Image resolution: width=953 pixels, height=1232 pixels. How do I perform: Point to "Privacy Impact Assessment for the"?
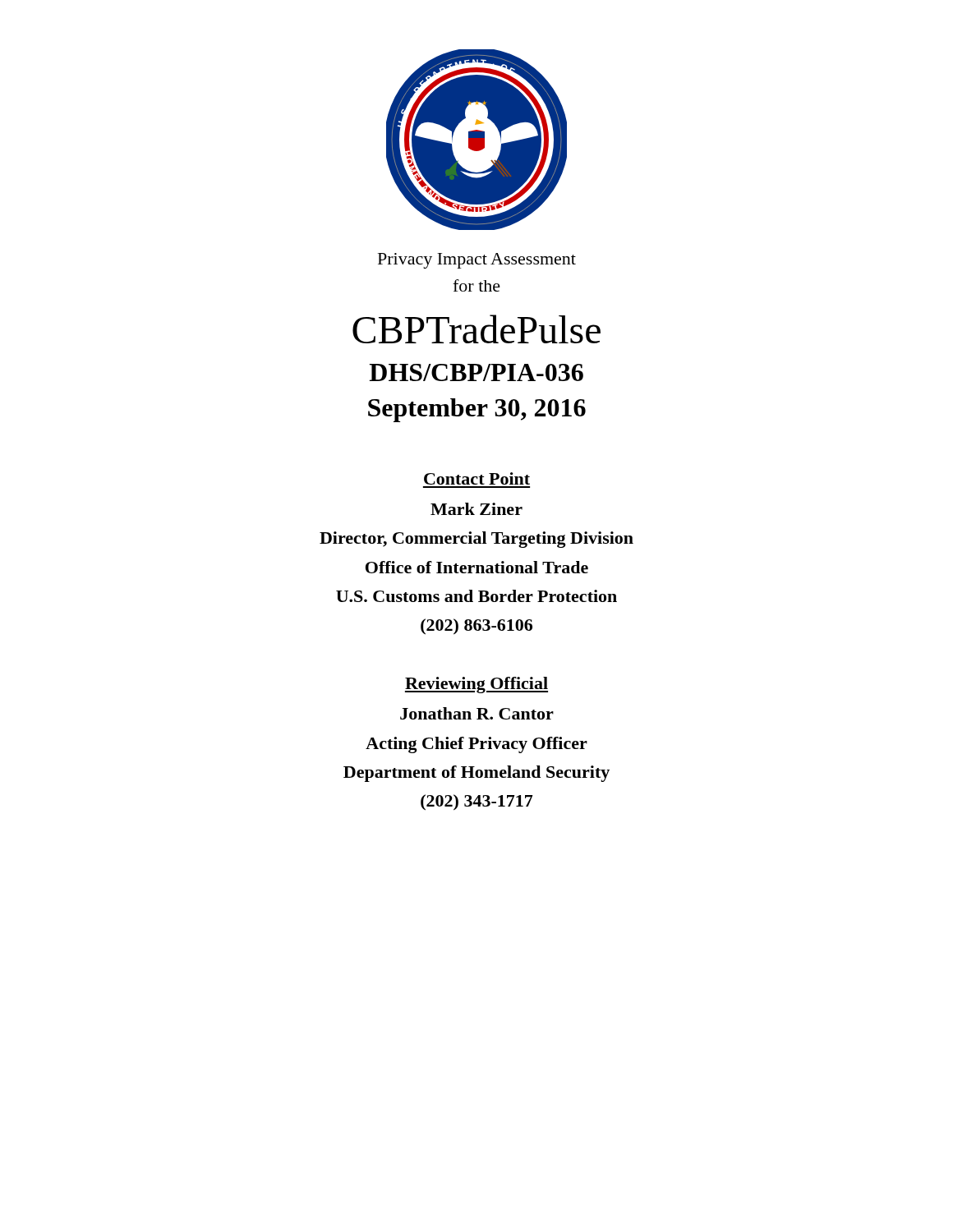(x=476, y=272)
